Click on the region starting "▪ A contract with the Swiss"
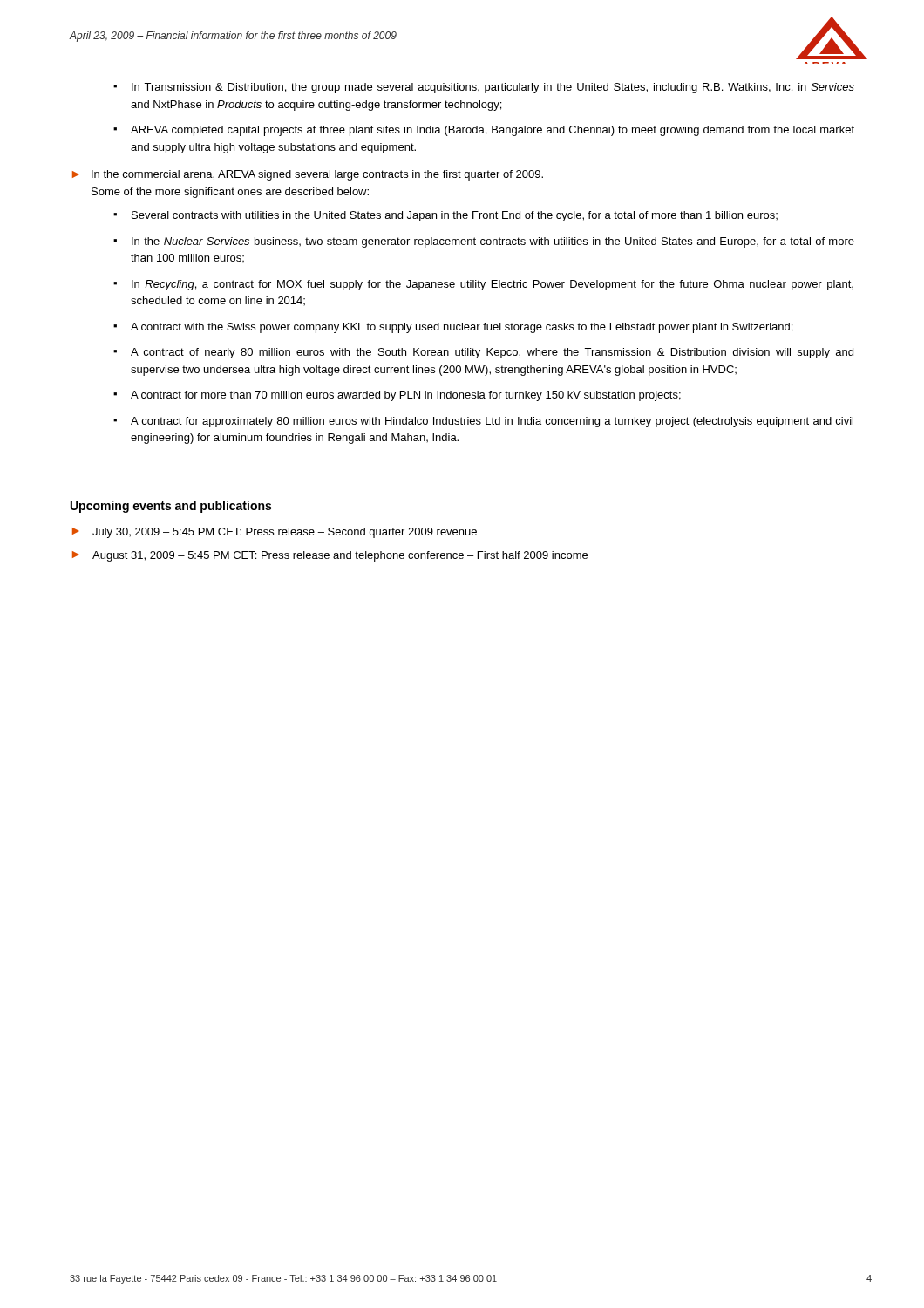This screenshot has height=1308, width=924. tap(484, 326)
